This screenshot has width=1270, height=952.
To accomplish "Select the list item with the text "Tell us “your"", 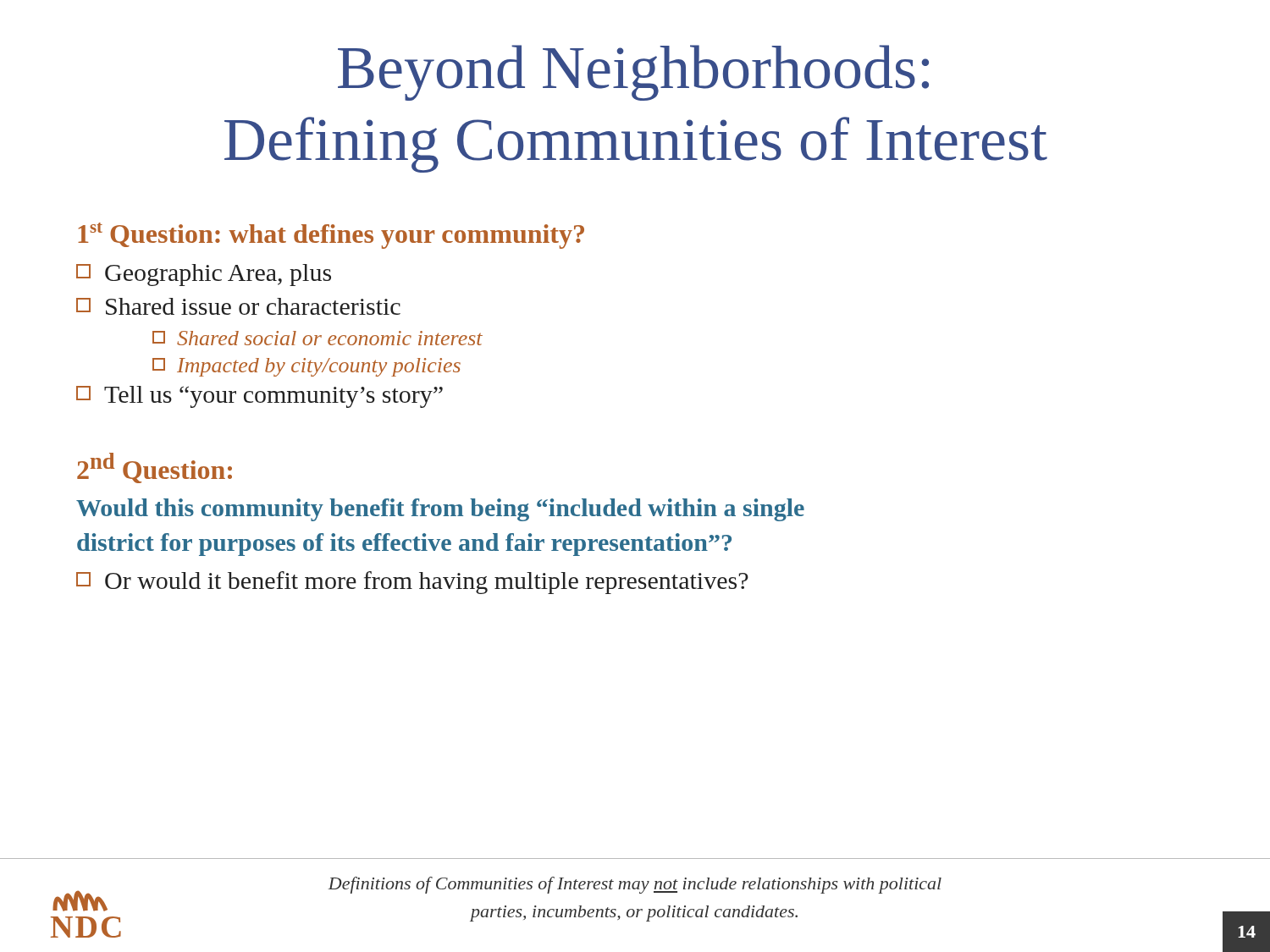I will [260, 394].
